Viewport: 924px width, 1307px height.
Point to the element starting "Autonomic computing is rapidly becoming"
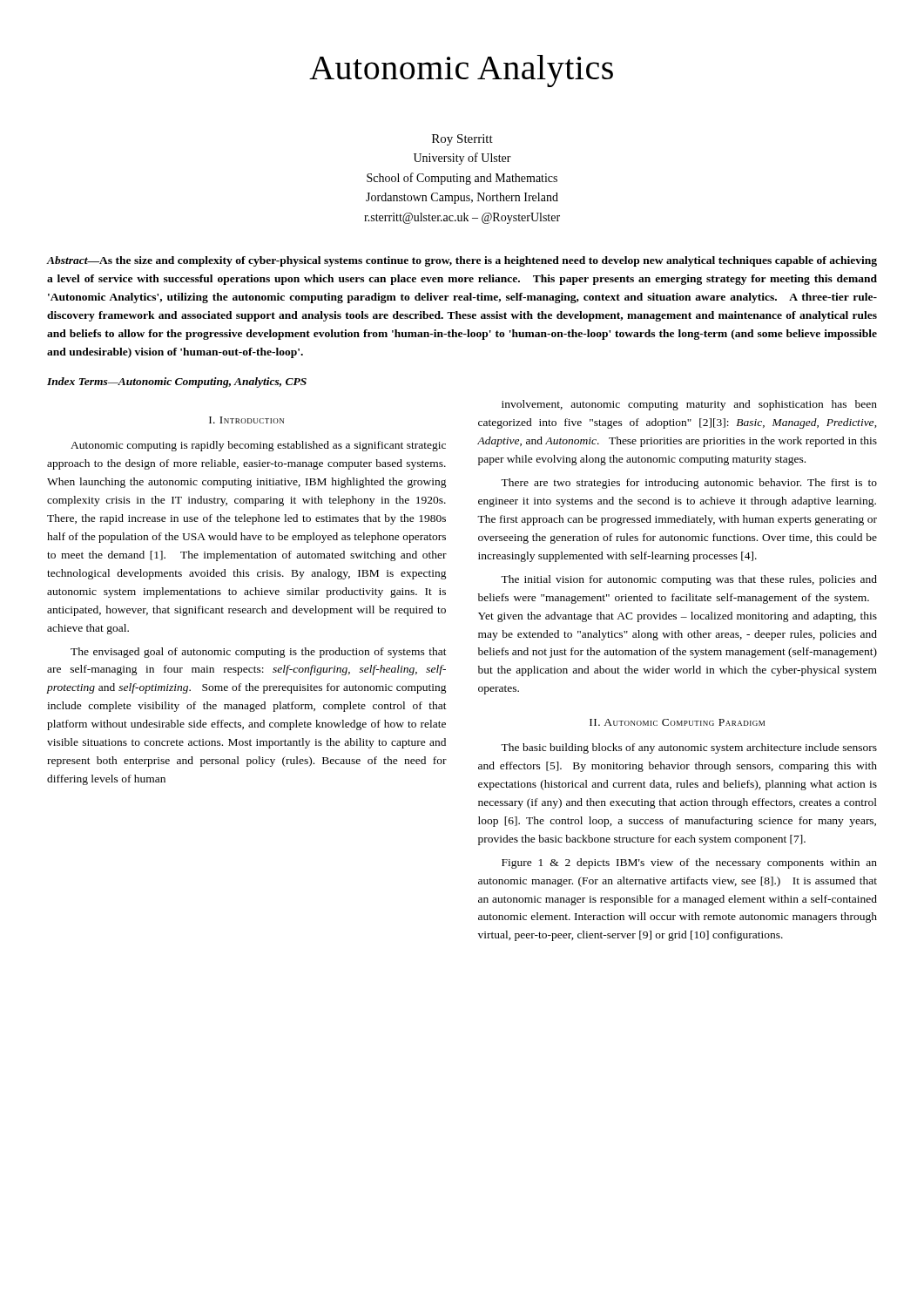coord(247,613)
